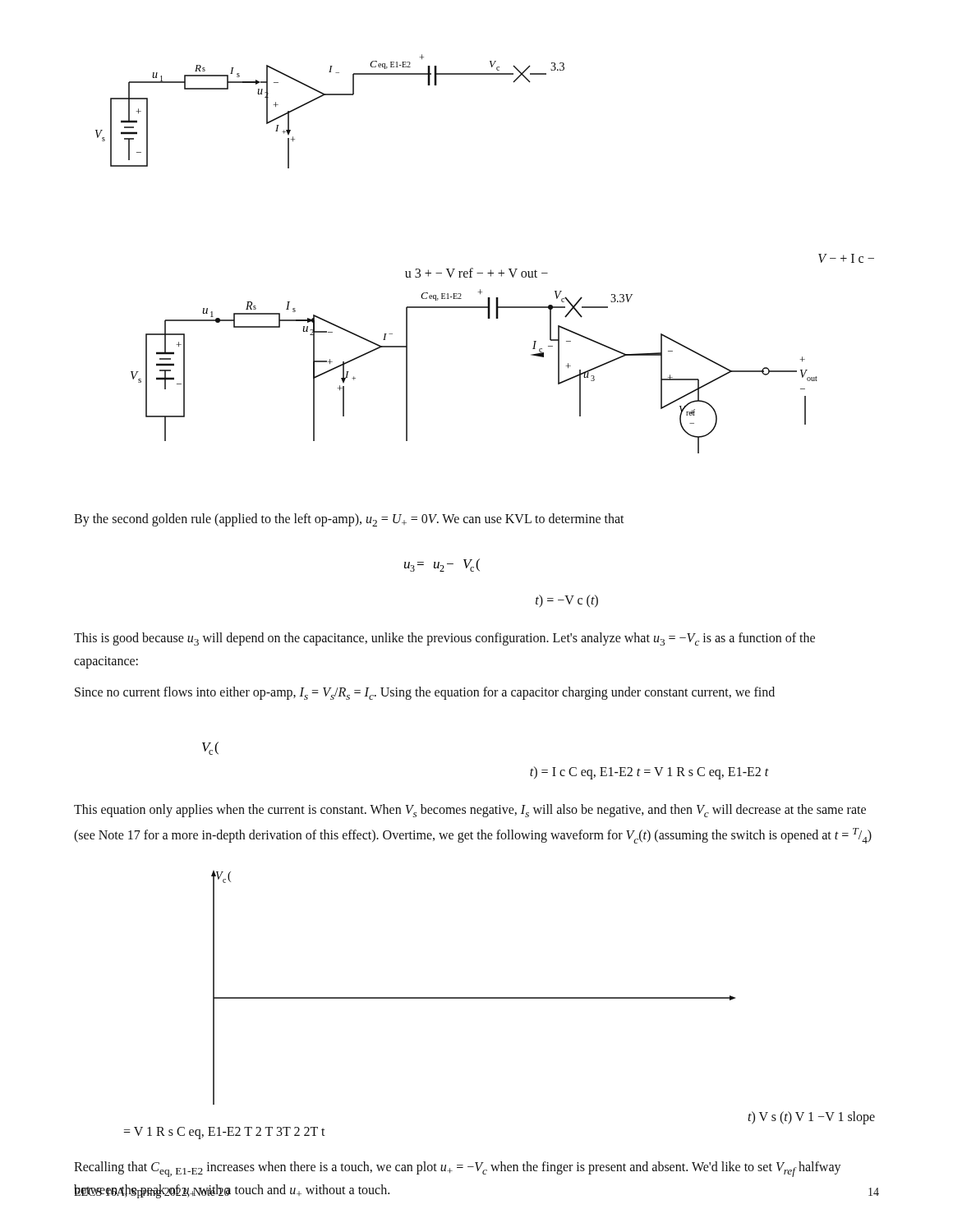The height and width of the screenshot is (1232, 953).
Task: Navigate to the text starting "Recalling that Ceq,"
Action: (x=457, y=1180)
